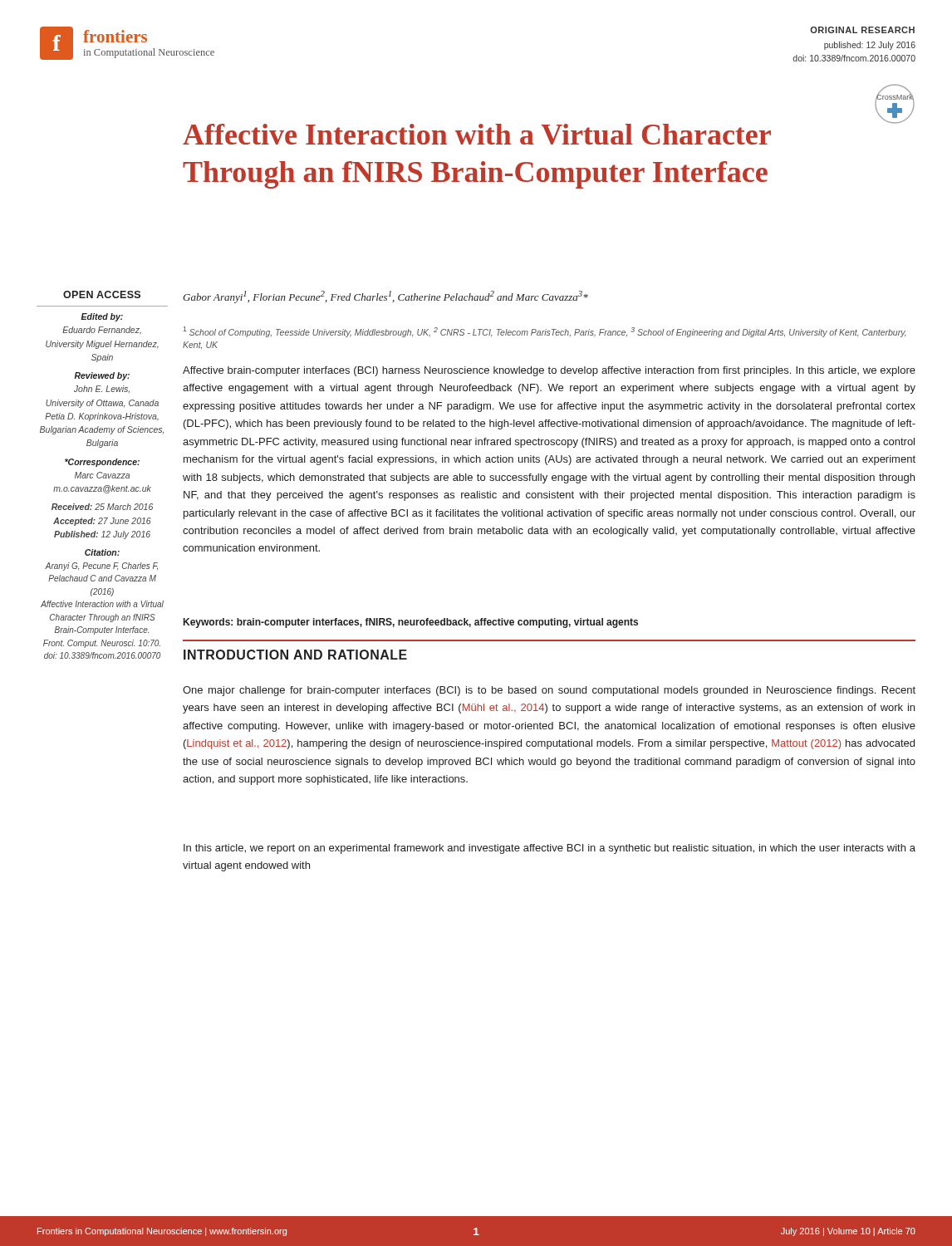Locate the text block containing "Received: 25 March 2016 Accepted: 27 June 2016"
The width and height of the screenshot is (952, 1246).
[x=102, y=521]
